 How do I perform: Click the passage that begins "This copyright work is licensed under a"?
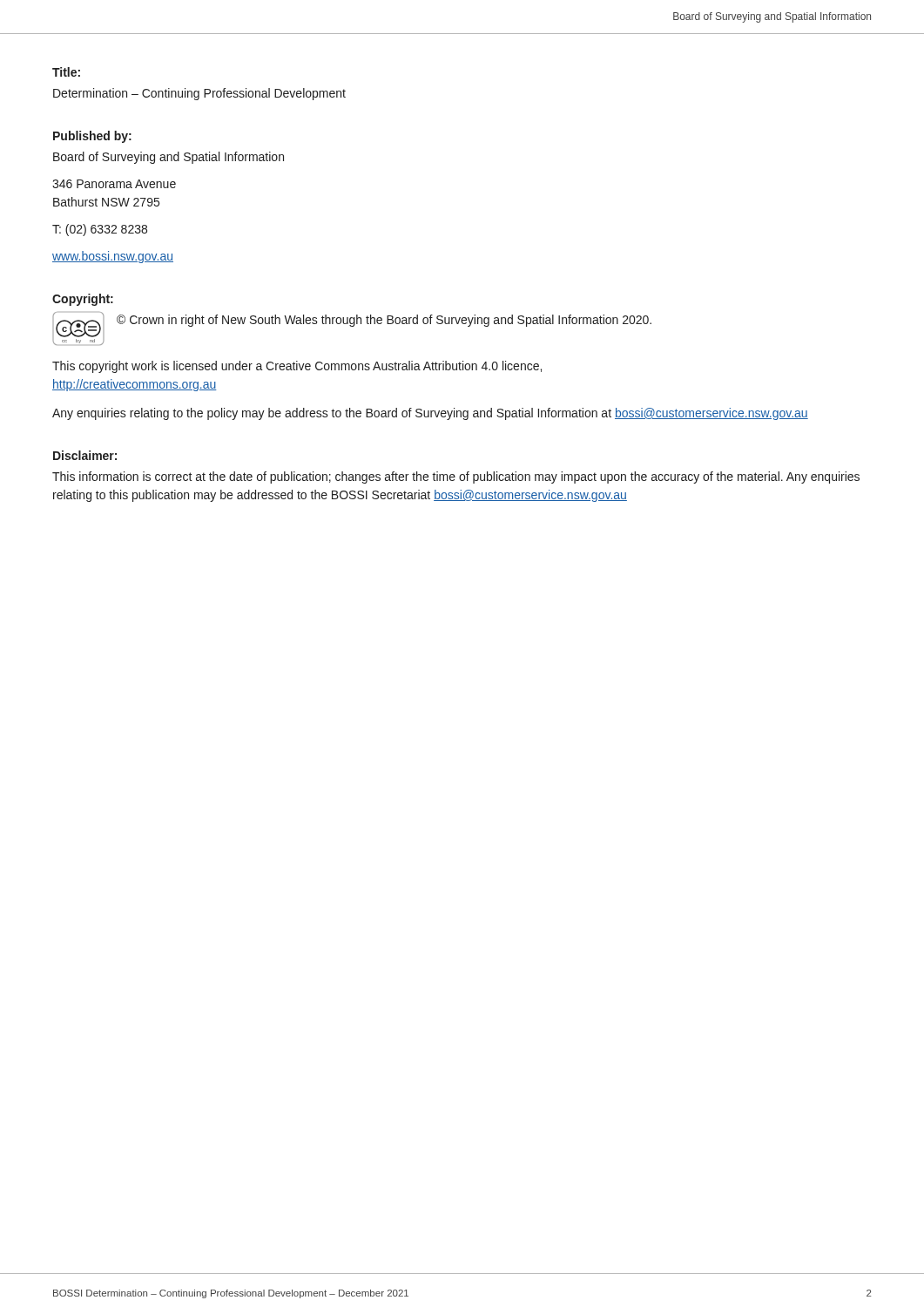[298, 375]
